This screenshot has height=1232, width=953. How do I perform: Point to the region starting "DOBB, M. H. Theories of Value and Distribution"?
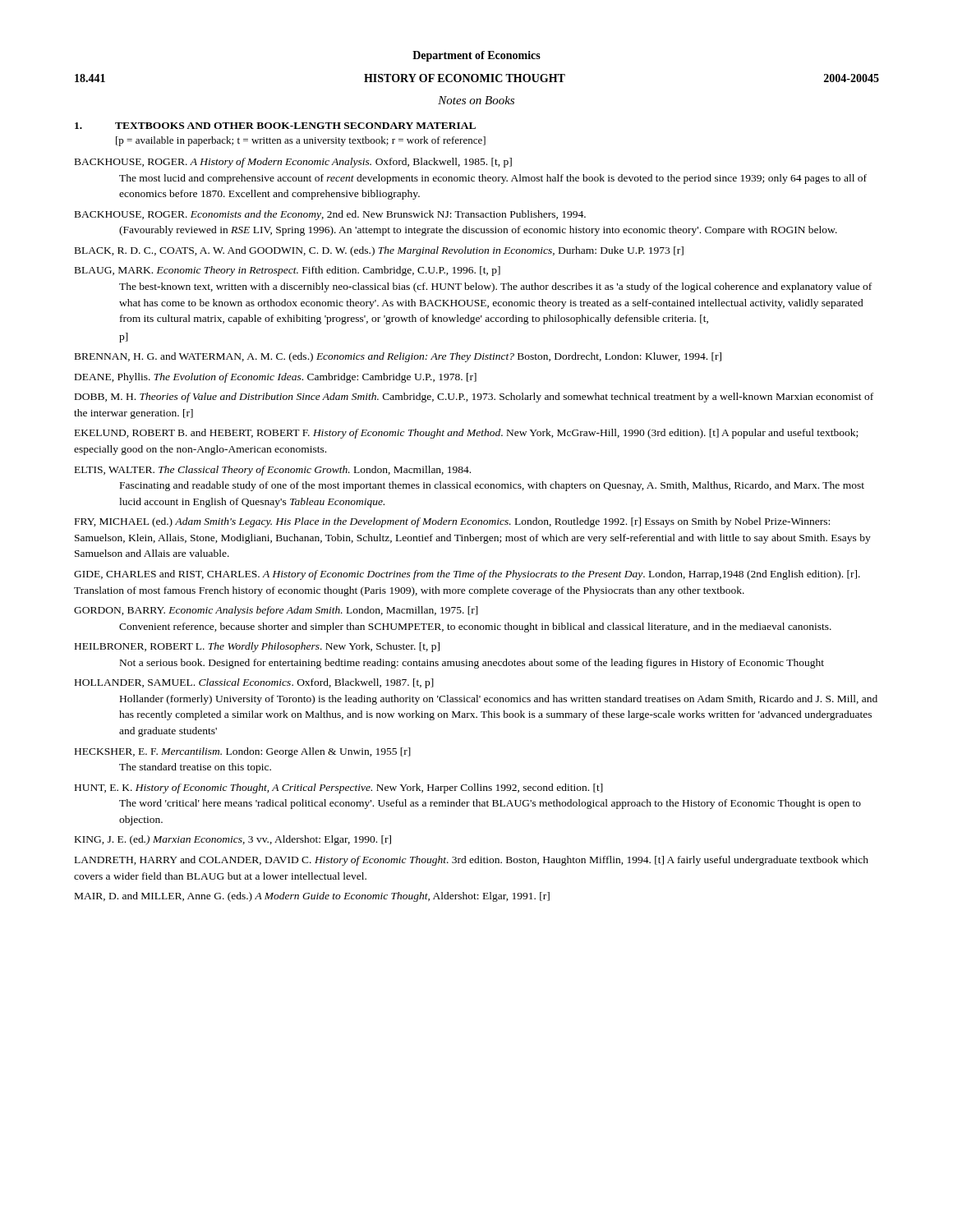coord(474,405)
